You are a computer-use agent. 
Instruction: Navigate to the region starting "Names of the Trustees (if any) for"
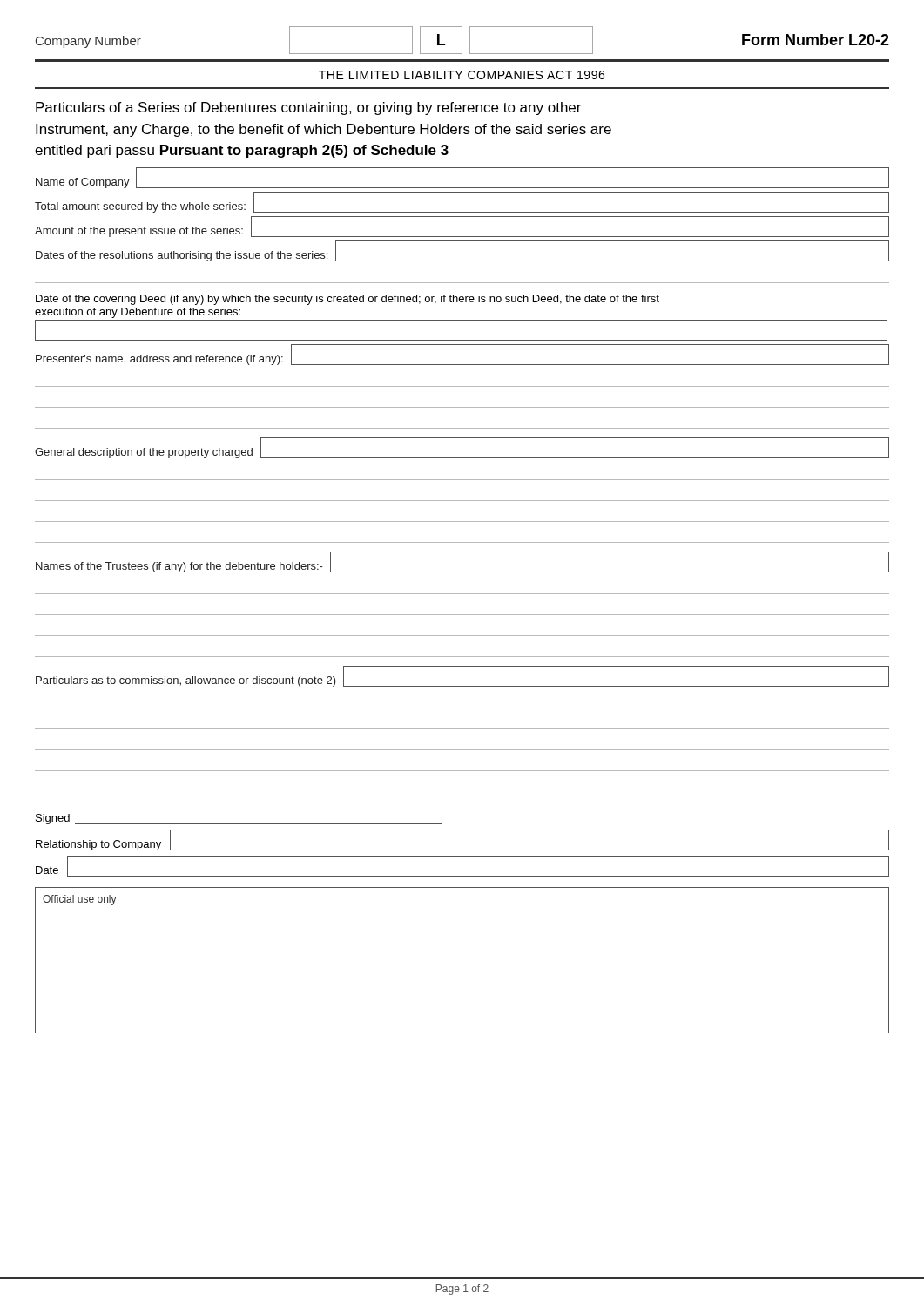click(462, 562)
